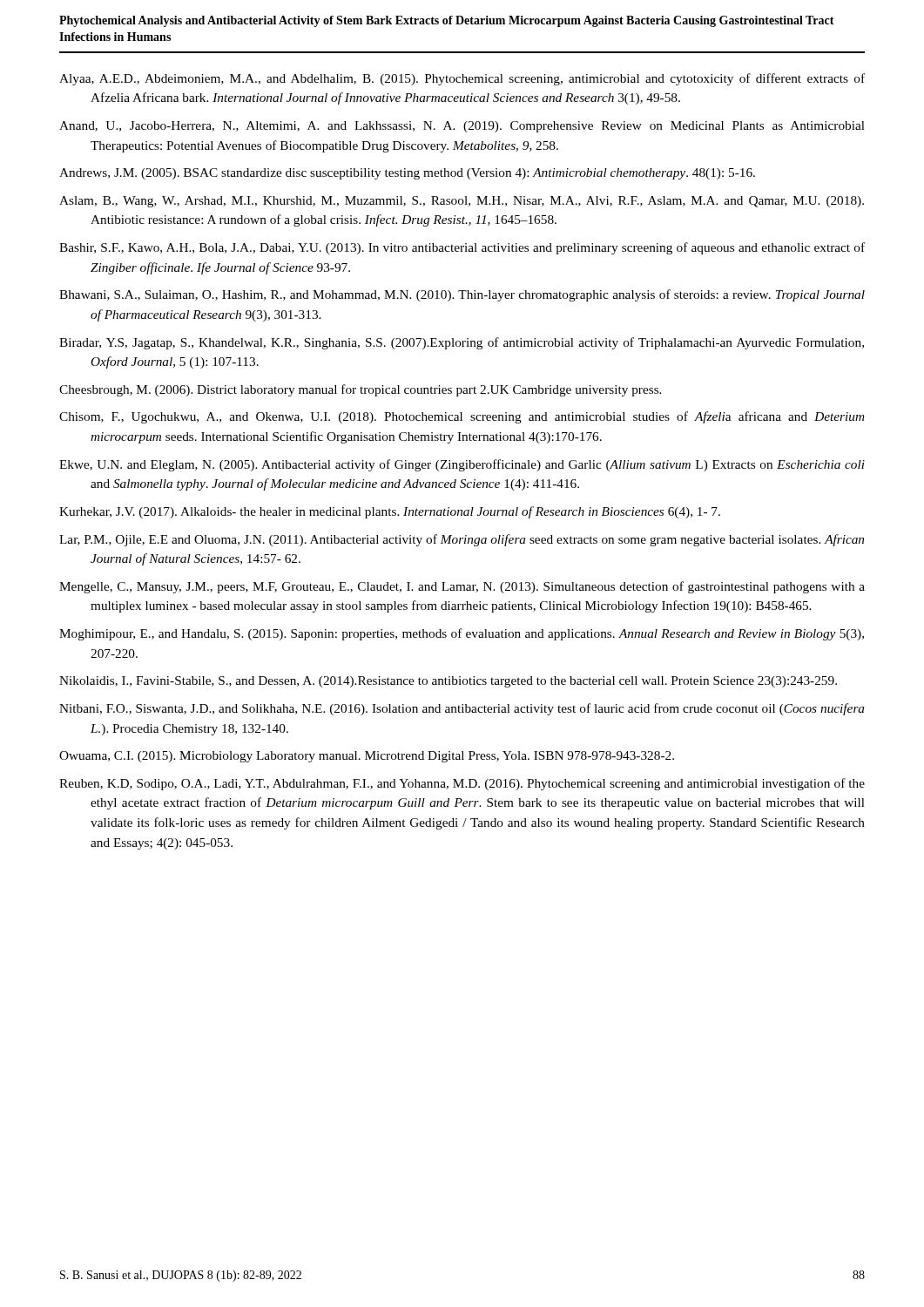
Task: Navigate to the element starting "Anand, U., Jacobo-Herrera,"
Action: [x=462, y=136]
